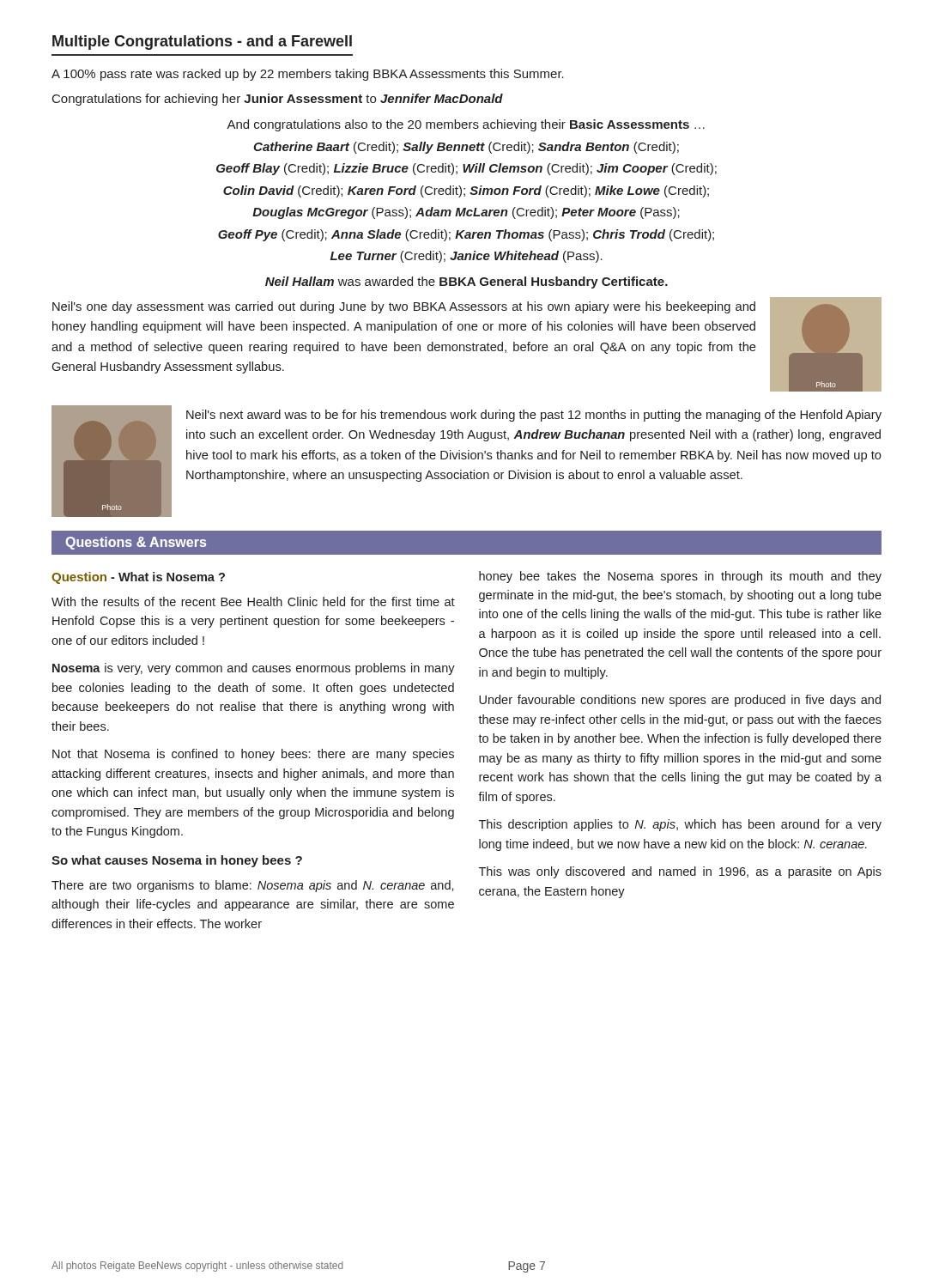
Task: Where is the passage that starts "Neil's next award"?
Action: (533, 445)
